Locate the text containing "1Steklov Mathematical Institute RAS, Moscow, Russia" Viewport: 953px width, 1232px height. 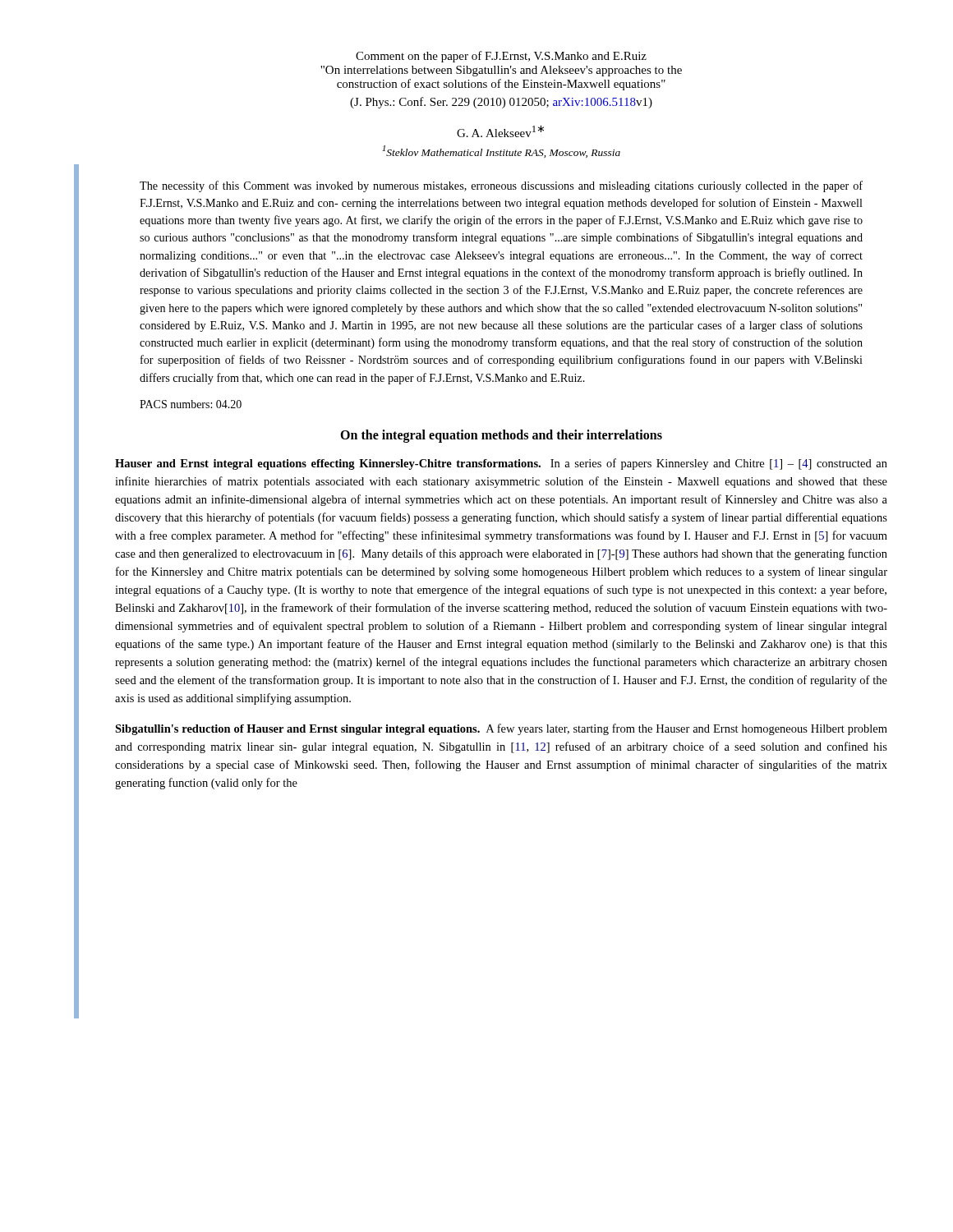tap(501, 151)
